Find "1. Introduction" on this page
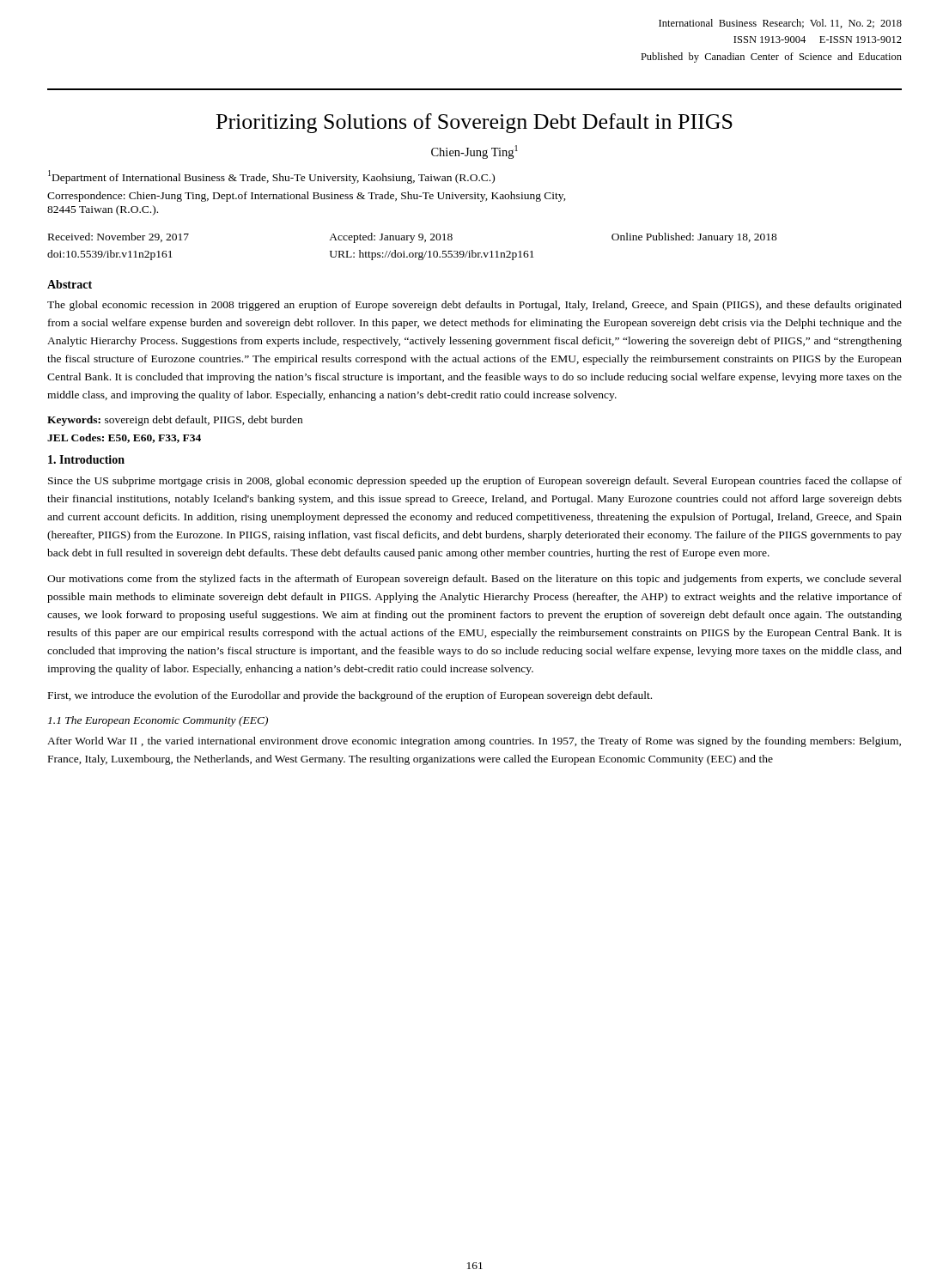The width and height of the screenshot is (949, 1288). 86,460
